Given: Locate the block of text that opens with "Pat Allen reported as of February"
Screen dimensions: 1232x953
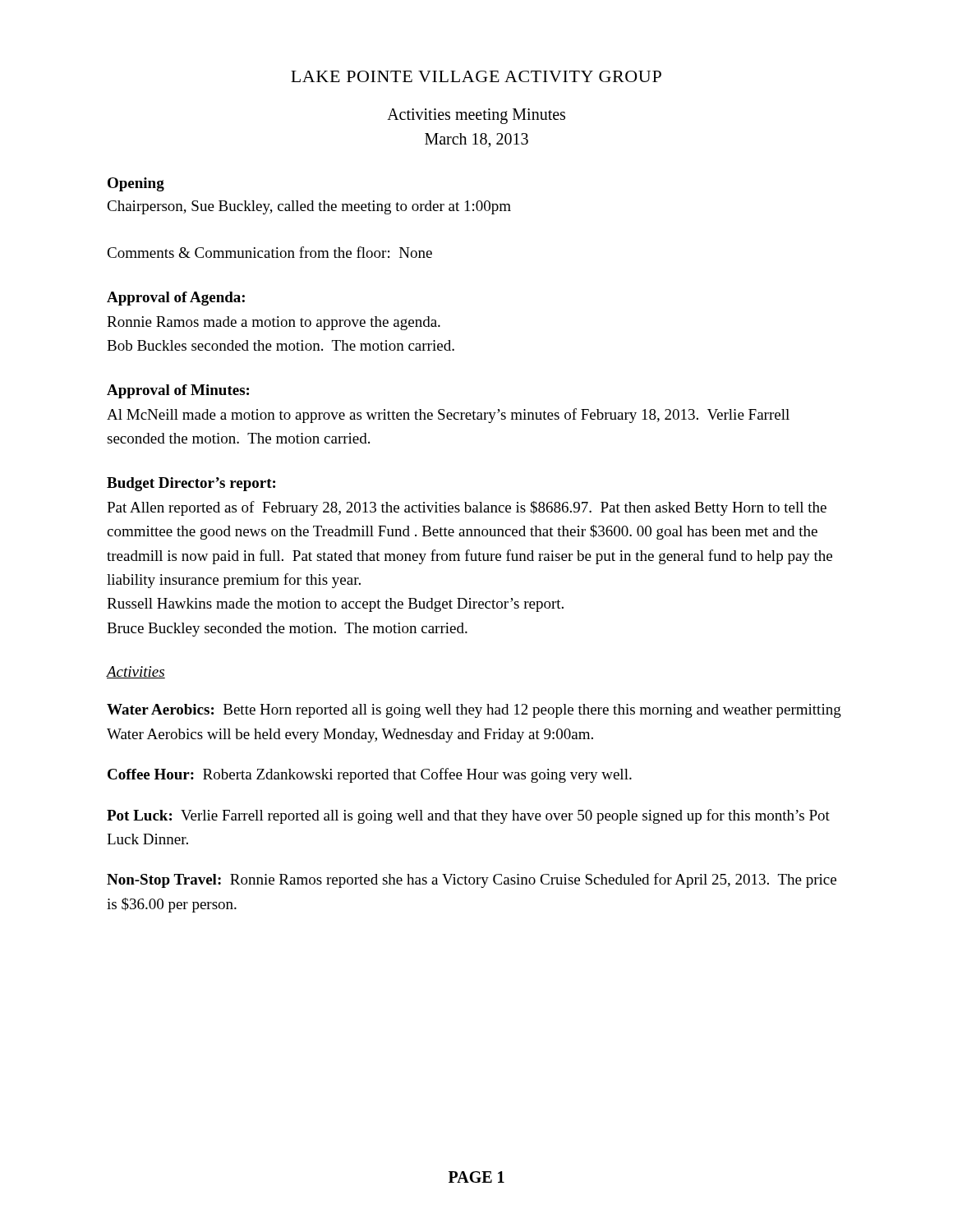Looking at the screenshot, I should (x=470, y=567).
